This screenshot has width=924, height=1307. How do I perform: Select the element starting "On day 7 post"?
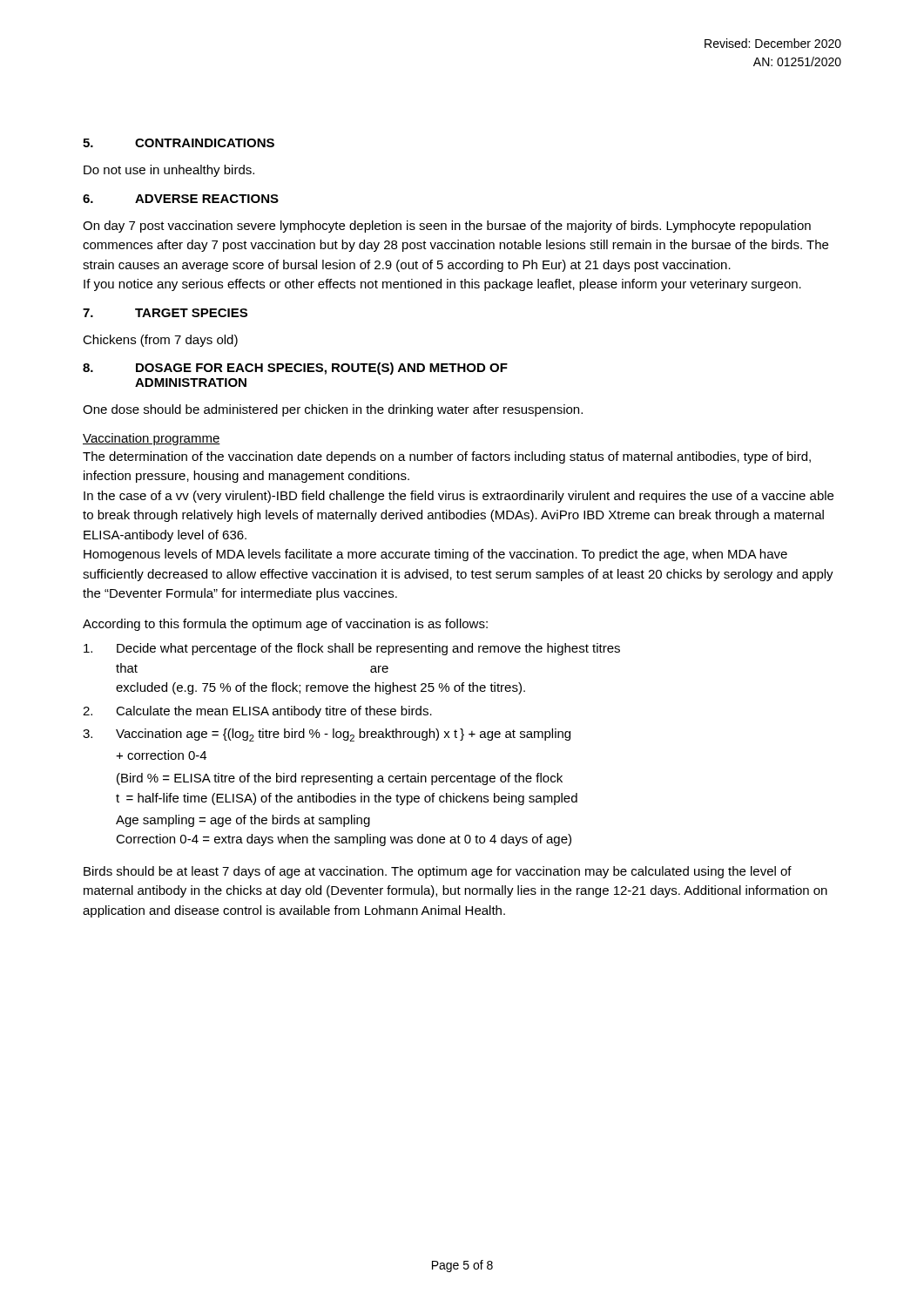456,254
